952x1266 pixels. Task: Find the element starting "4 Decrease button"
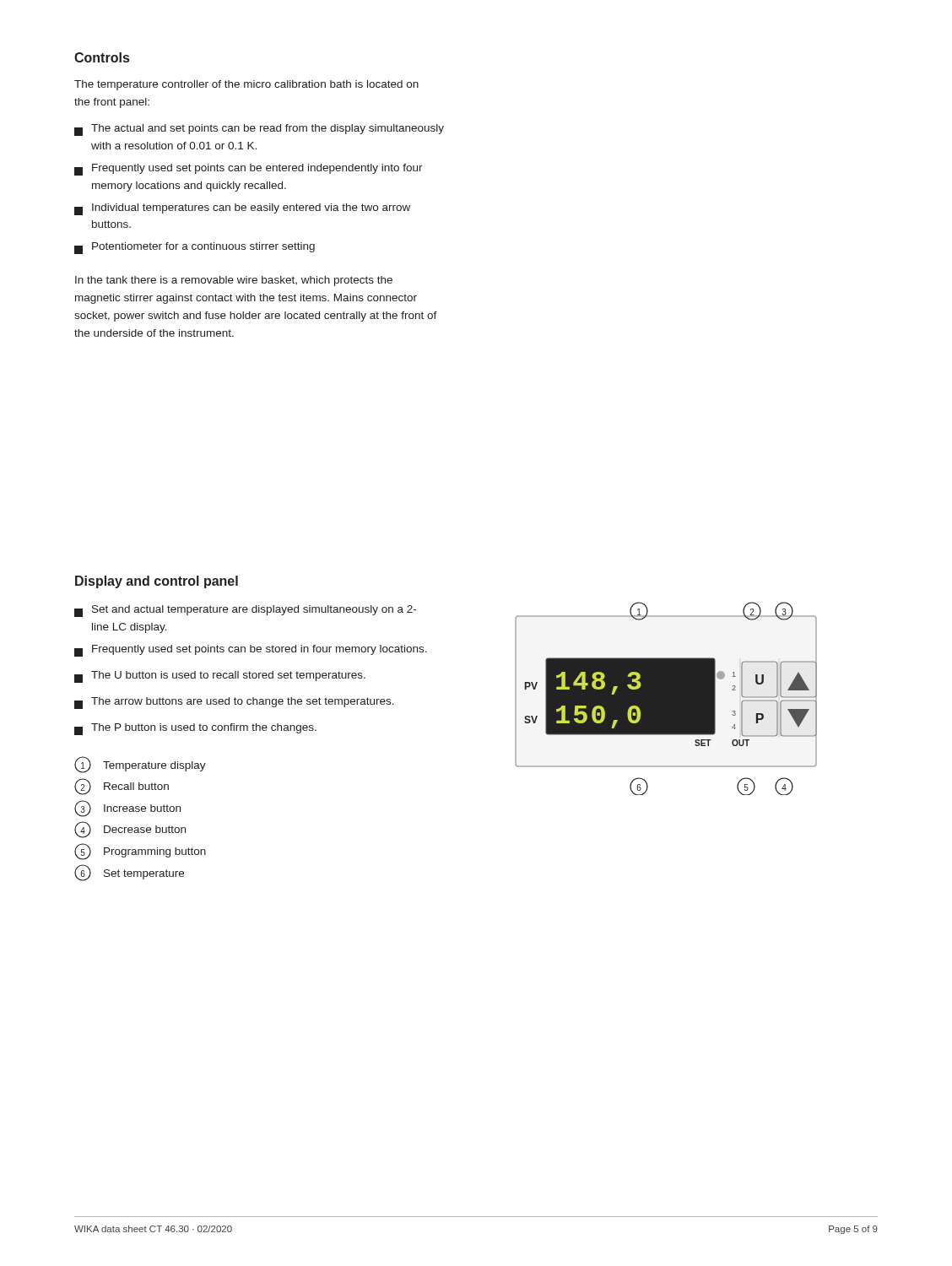[x=130, y=830]
